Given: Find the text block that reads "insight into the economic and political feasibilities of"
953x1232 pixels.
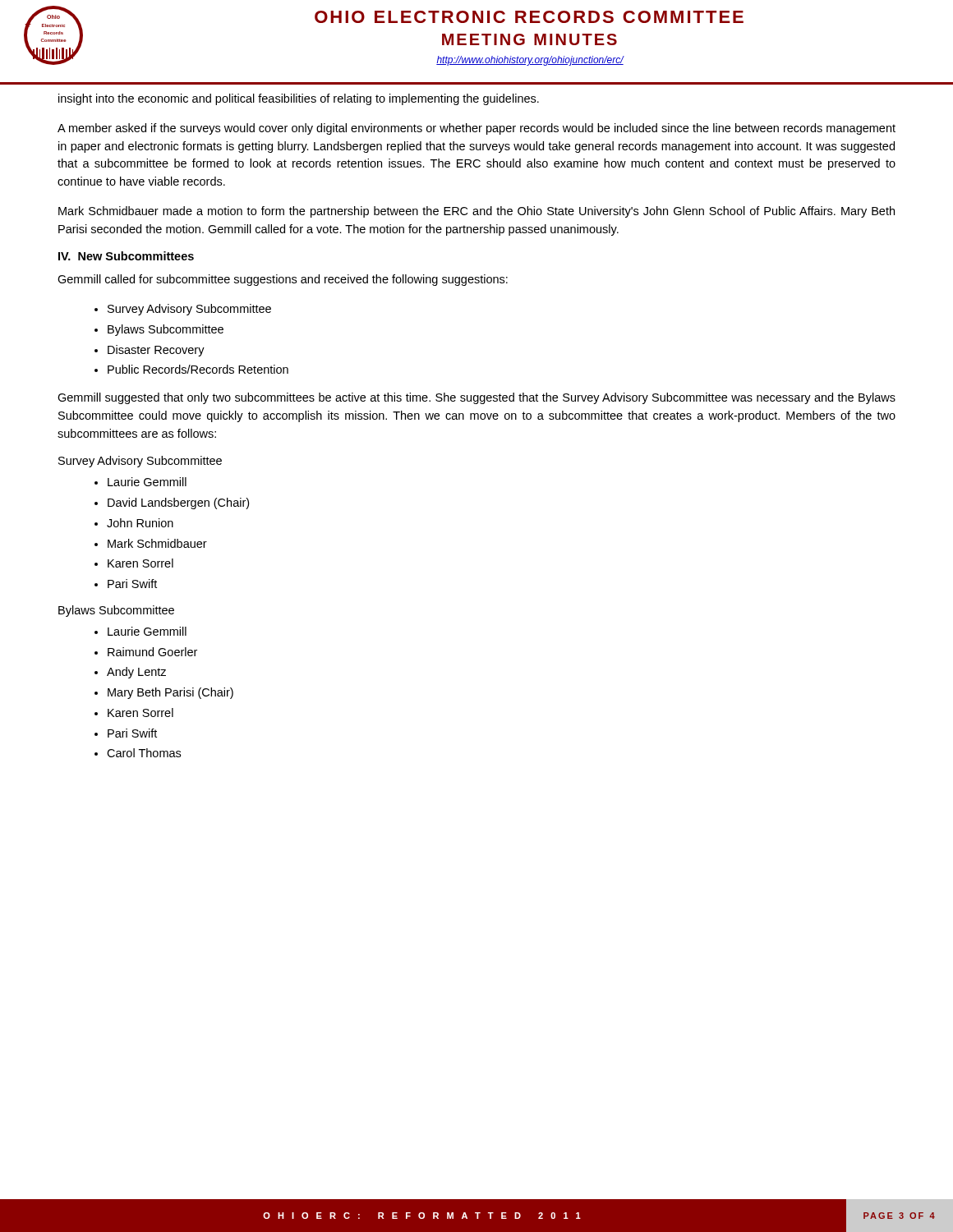Looking at the screenshot, I should [299, 99].
